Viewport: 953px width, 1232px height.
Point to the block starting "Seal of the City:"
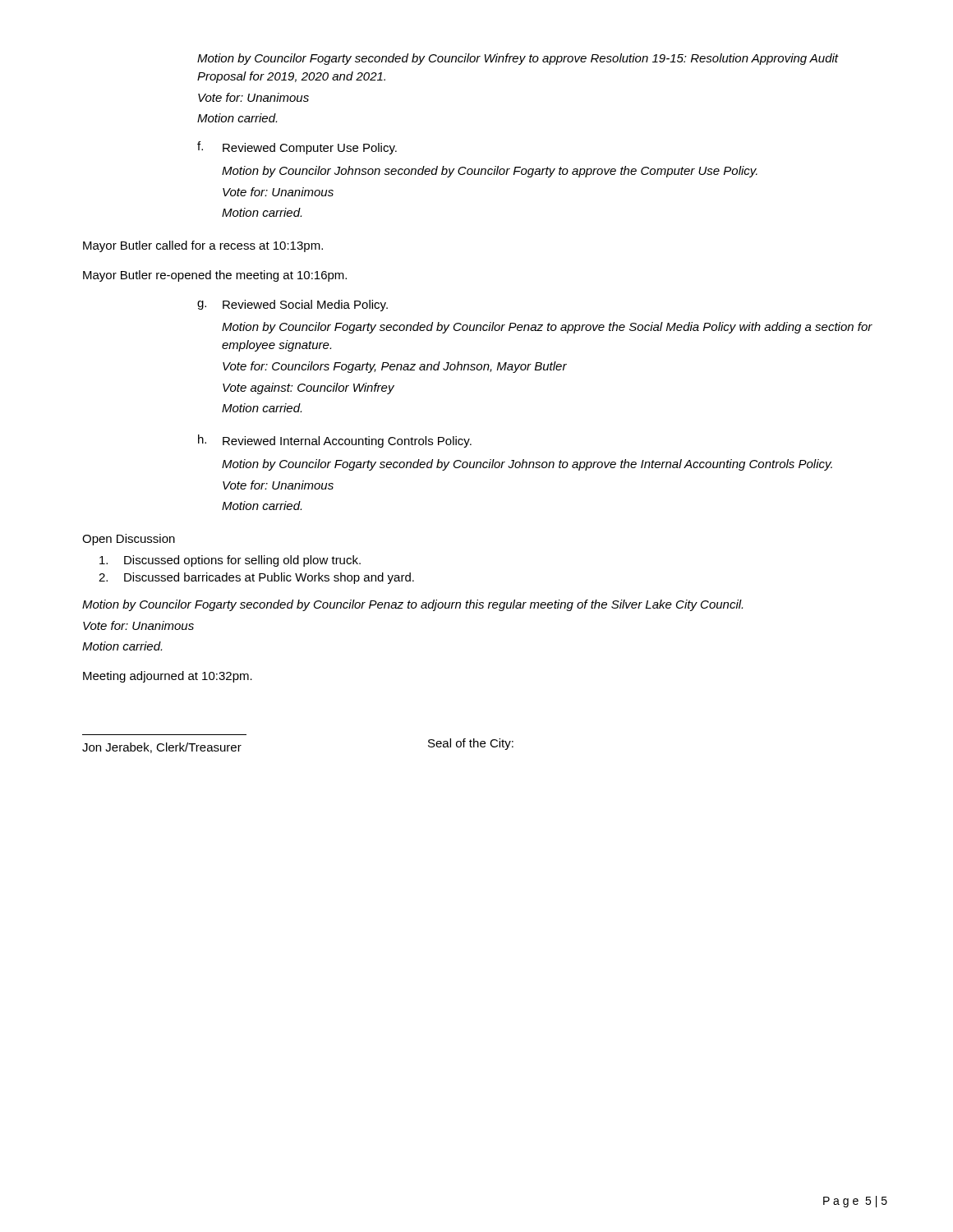[x=471, y=743]
